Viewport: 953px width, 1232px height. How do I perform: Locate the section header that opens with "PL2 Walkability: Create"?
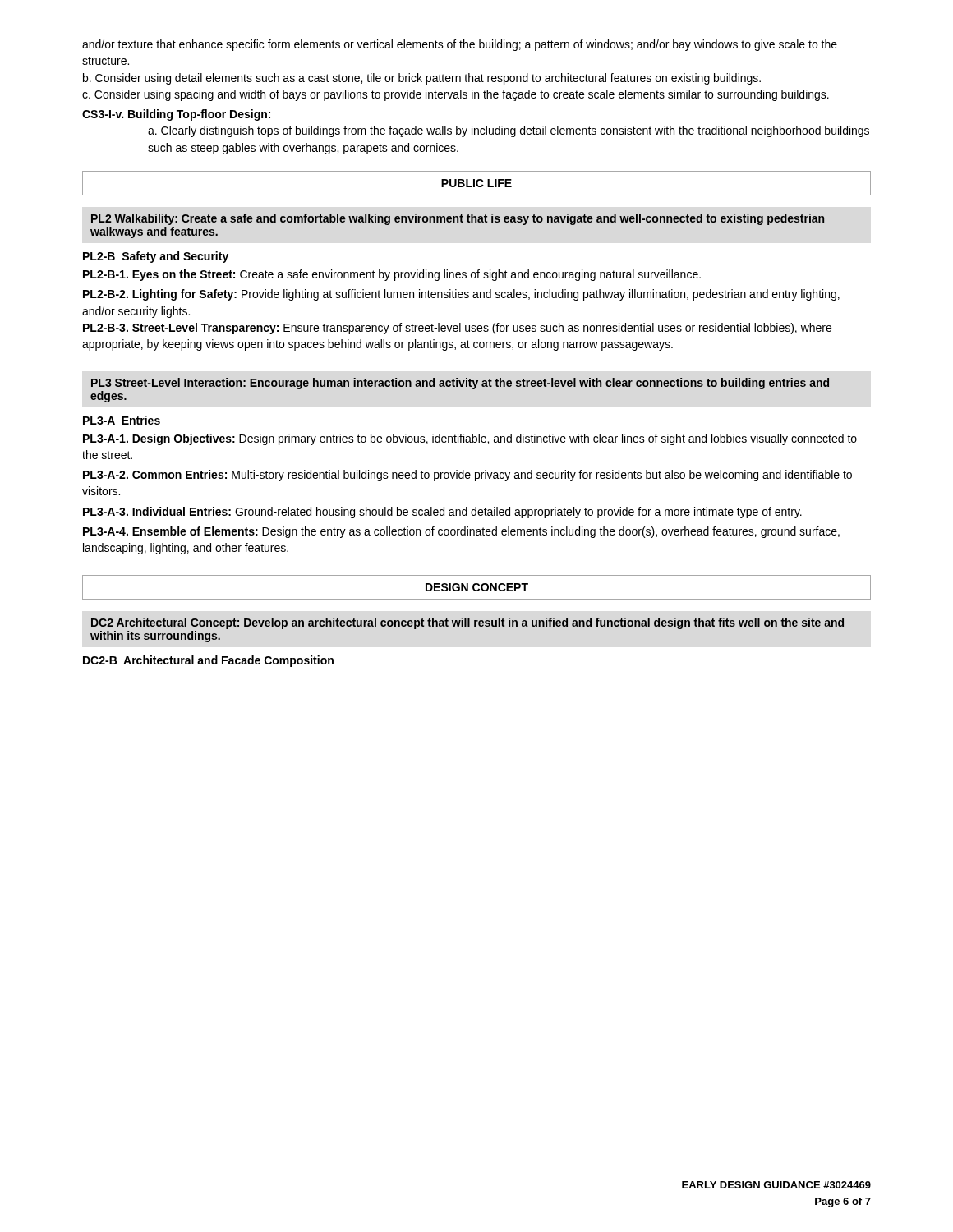point(458,225)
